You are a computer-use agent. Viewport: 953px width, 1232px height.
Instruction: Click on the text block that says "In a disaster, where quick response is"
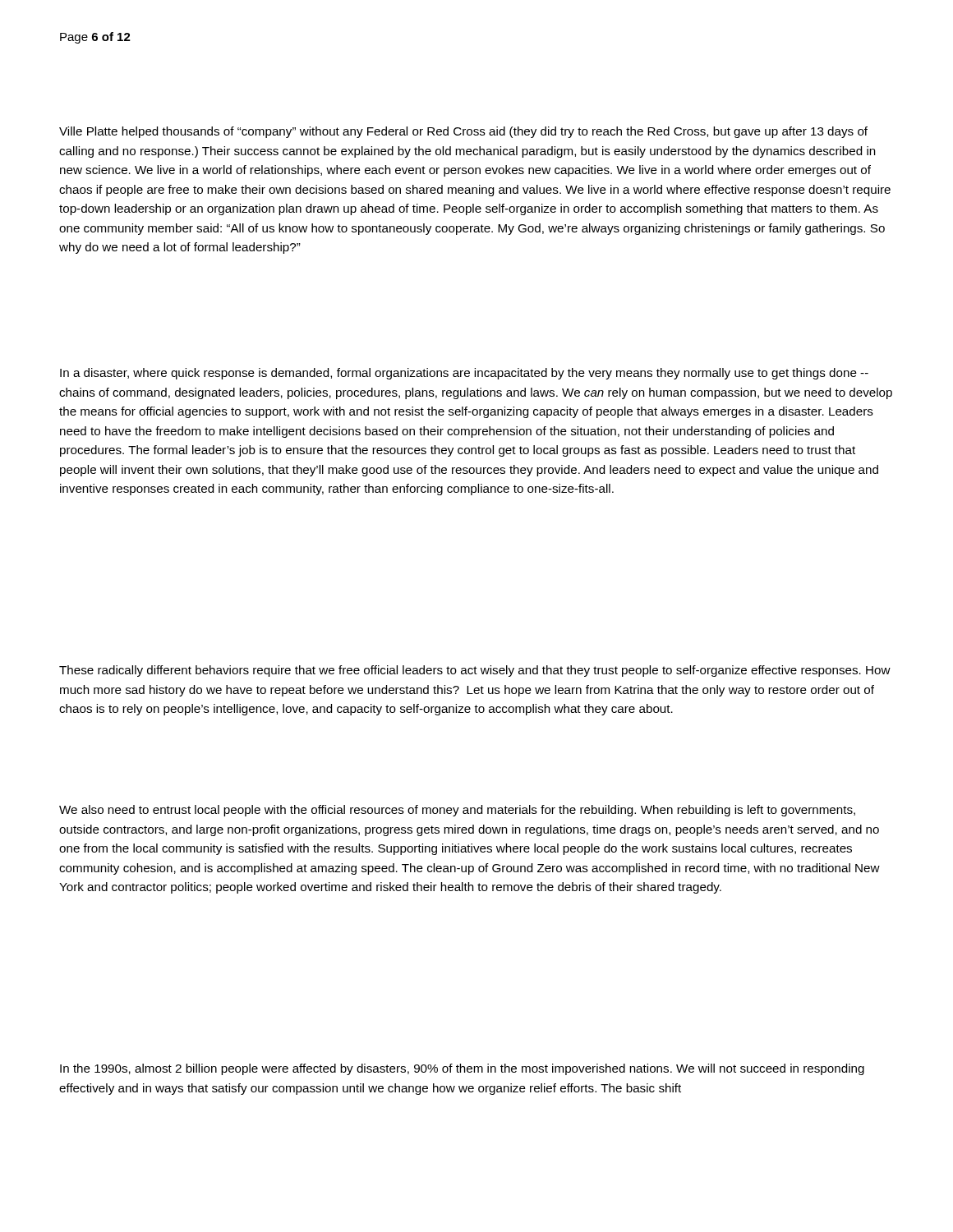[476, 431]
